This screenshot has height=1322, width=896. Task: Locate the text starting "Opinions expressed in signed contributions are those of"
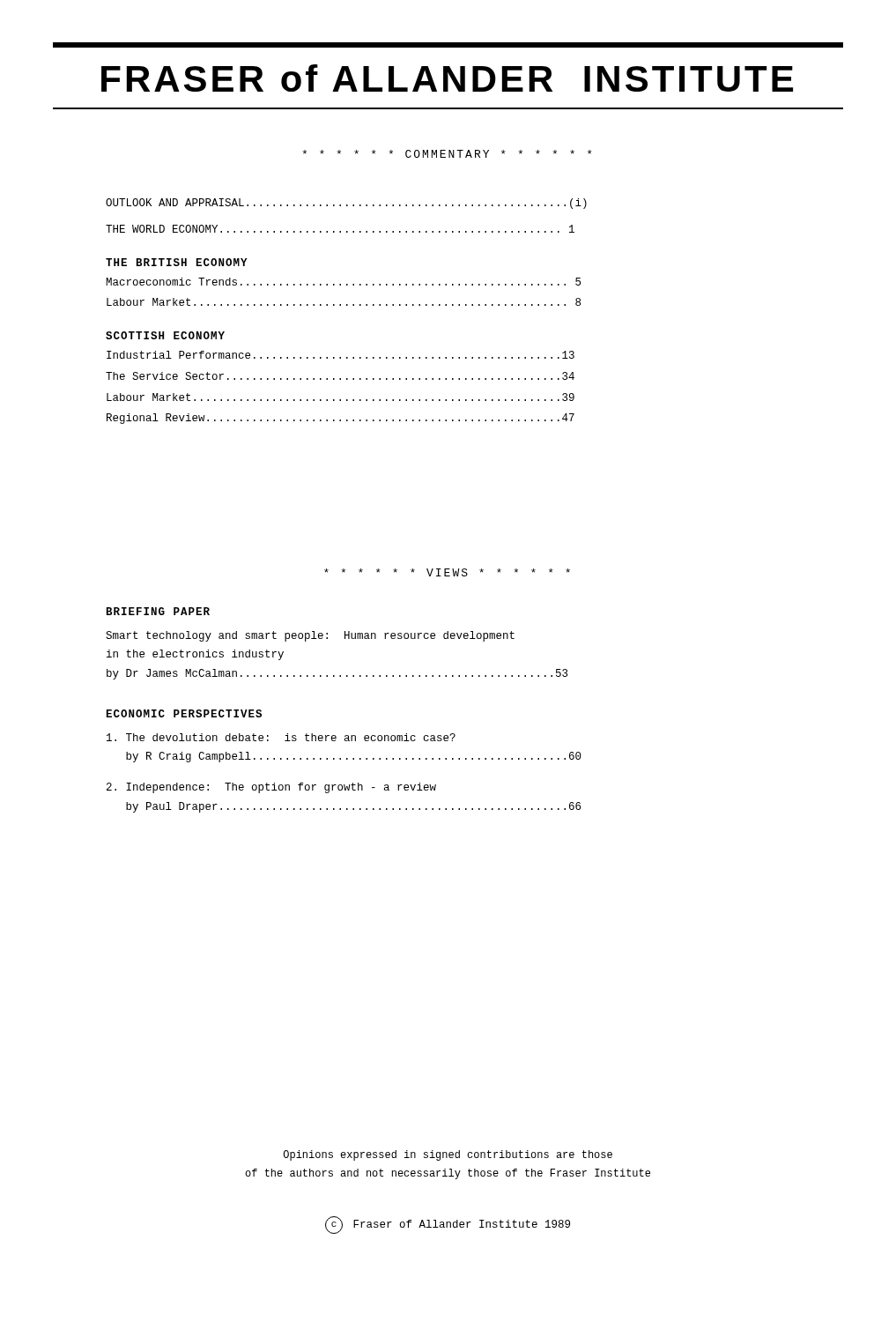coord(448,1165)
